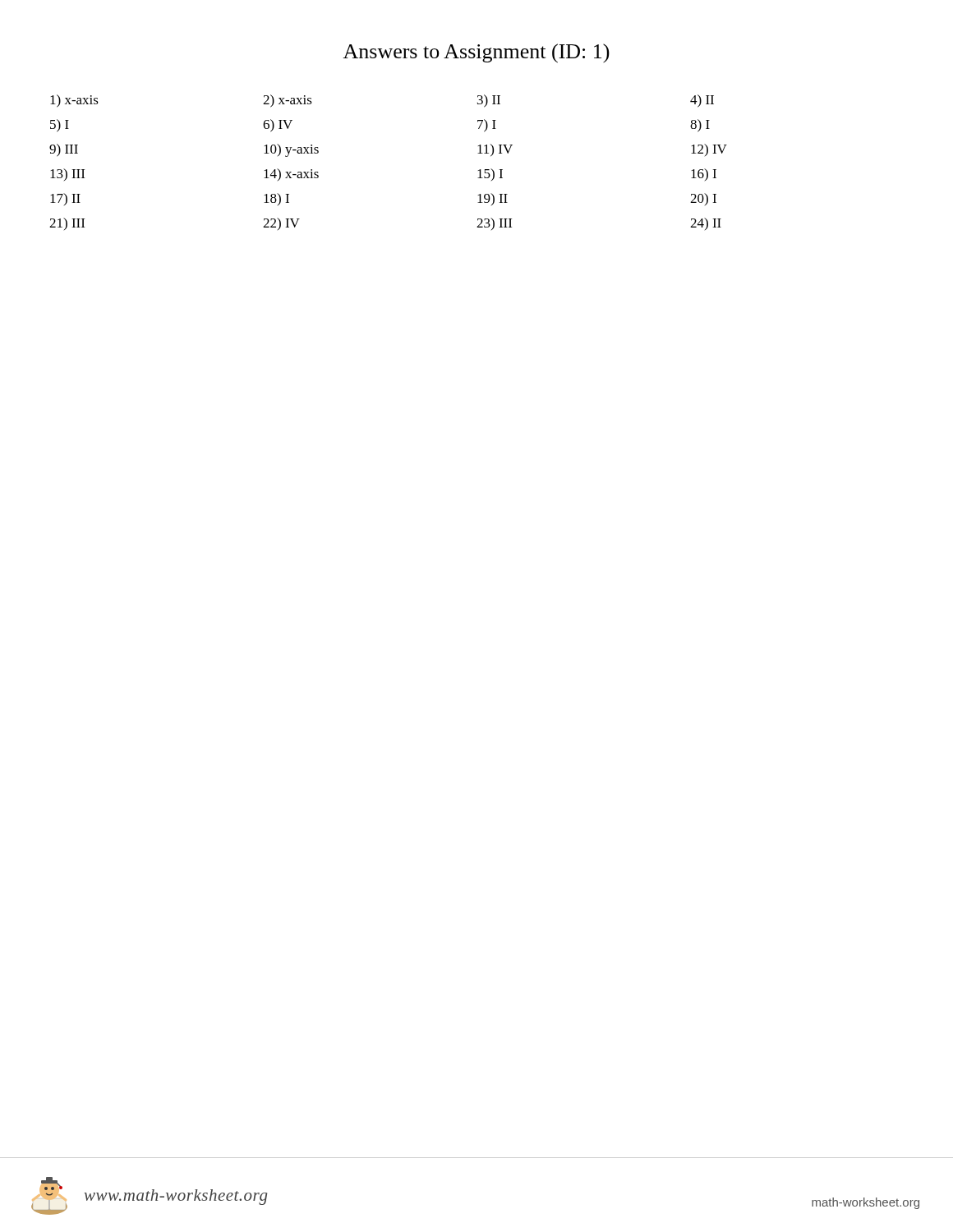Find the passage starting "10) y-axis"
The height and width of the screenshot is (1232, 953).
click(291, 149)
